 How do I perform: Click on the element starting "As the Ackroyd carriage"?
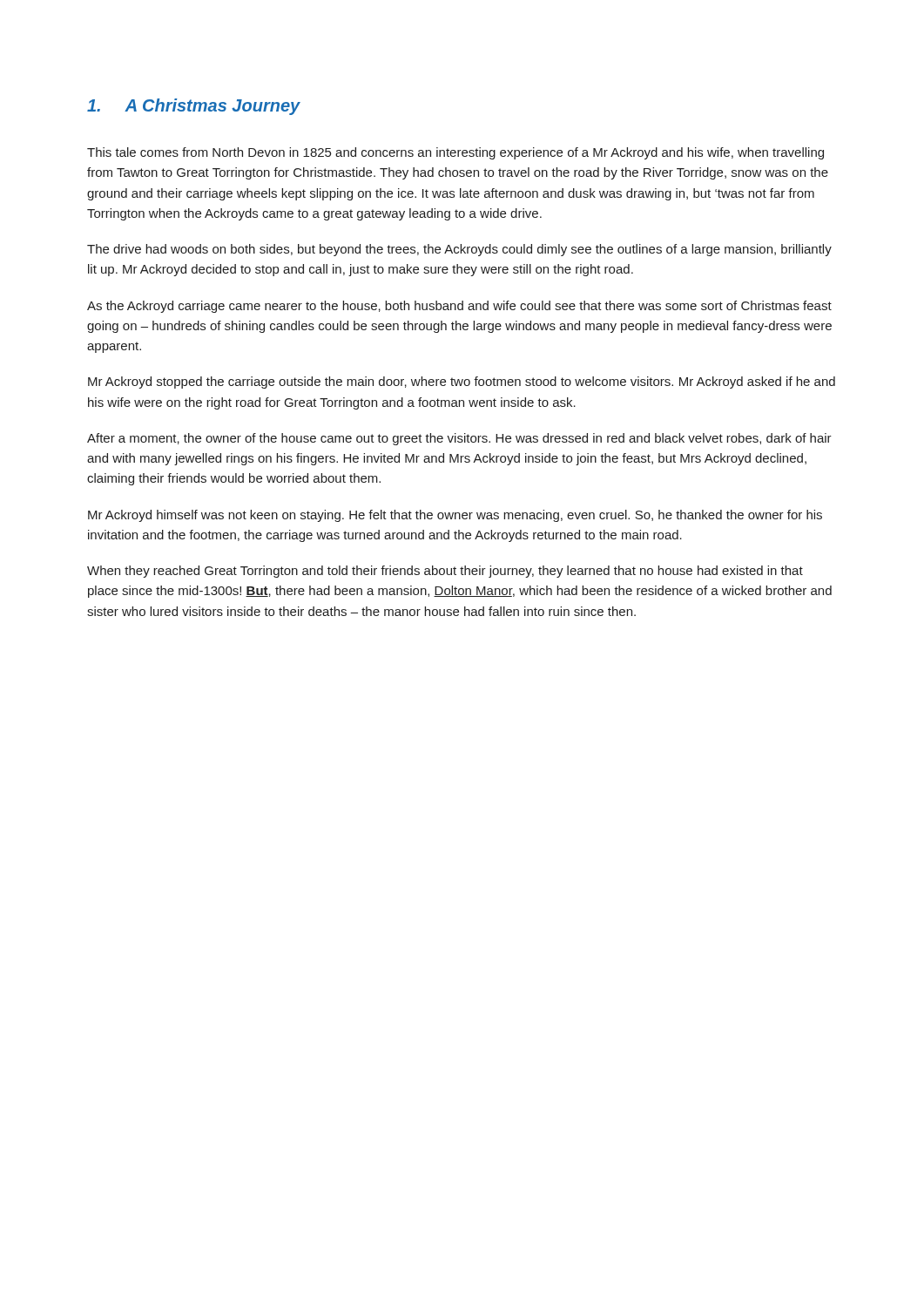[x=460, y=325]
